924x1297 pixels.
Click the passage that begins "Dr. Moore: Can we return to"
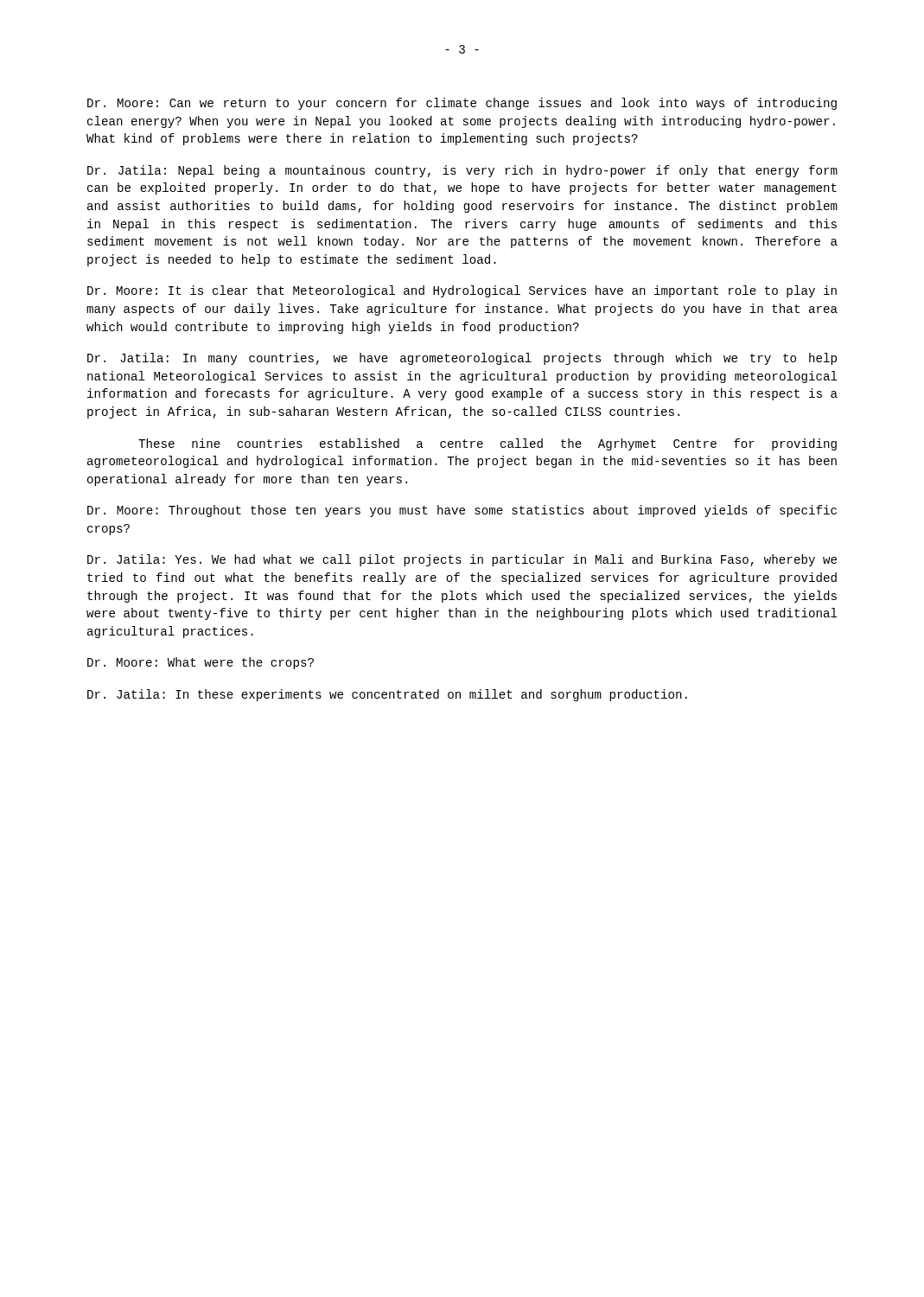462,122
